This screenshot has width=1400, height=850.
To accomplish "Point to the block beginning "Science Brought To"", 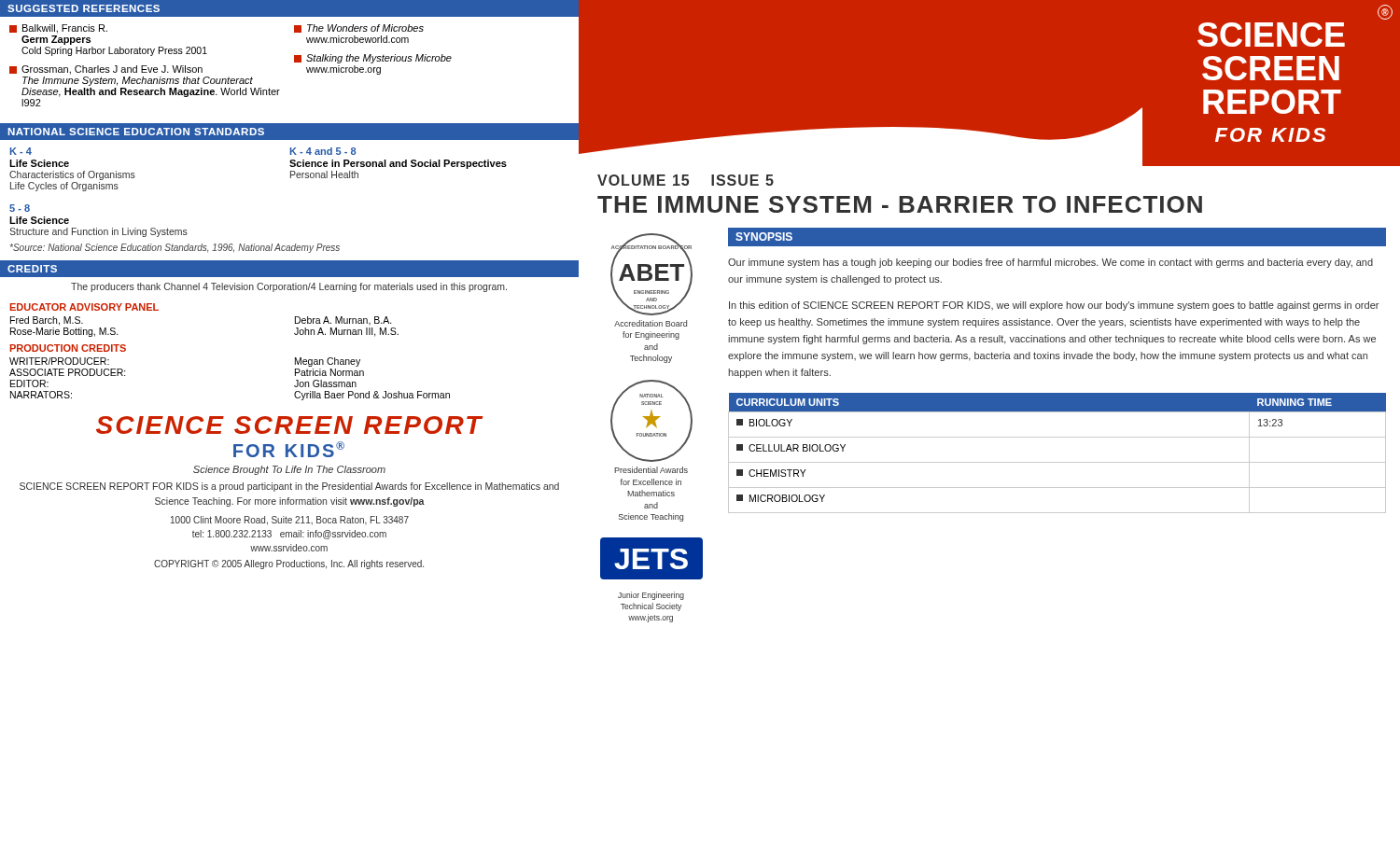I will pos(289,469).
